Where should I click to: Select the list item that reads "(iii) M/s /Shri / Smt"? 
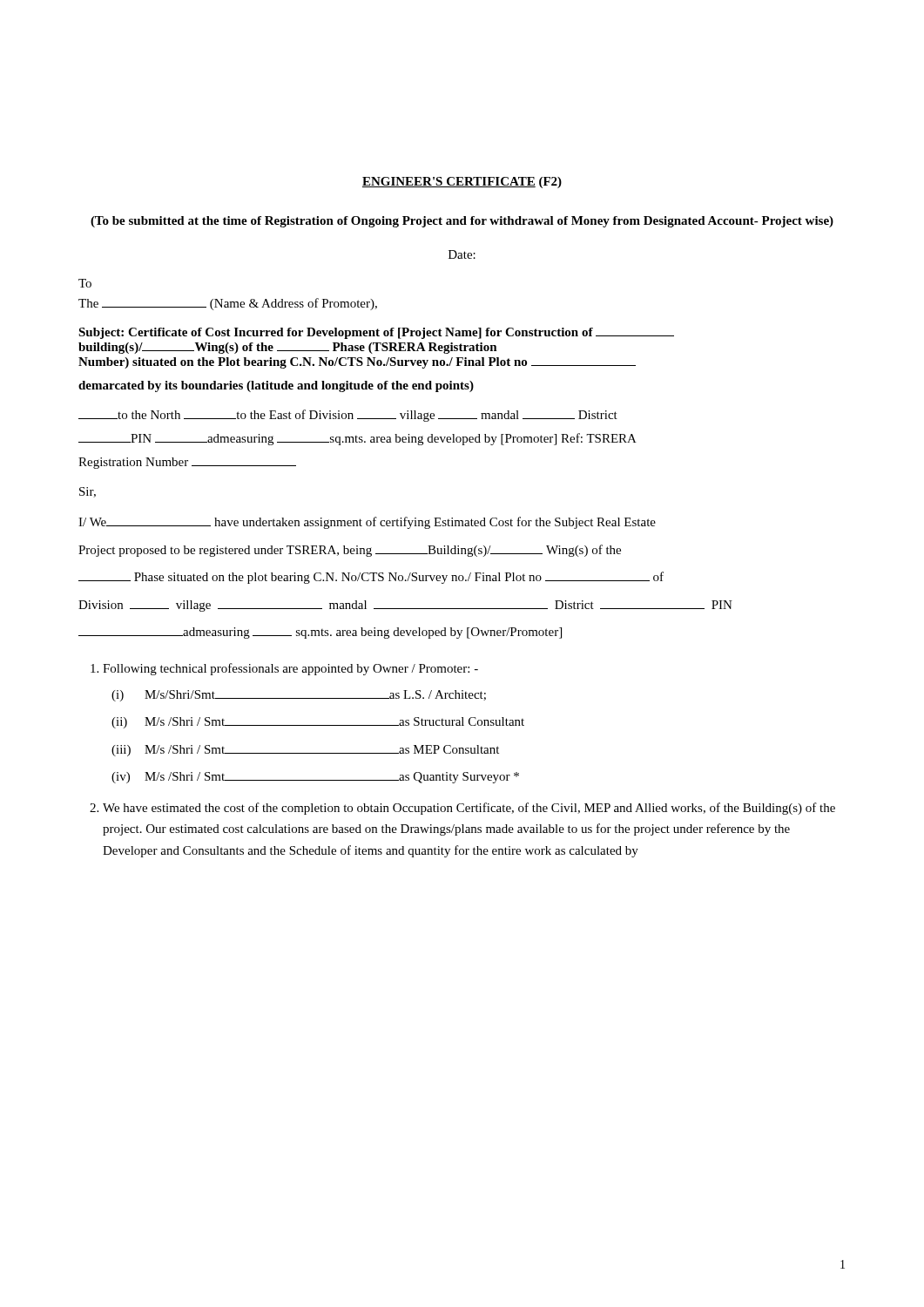305,750
